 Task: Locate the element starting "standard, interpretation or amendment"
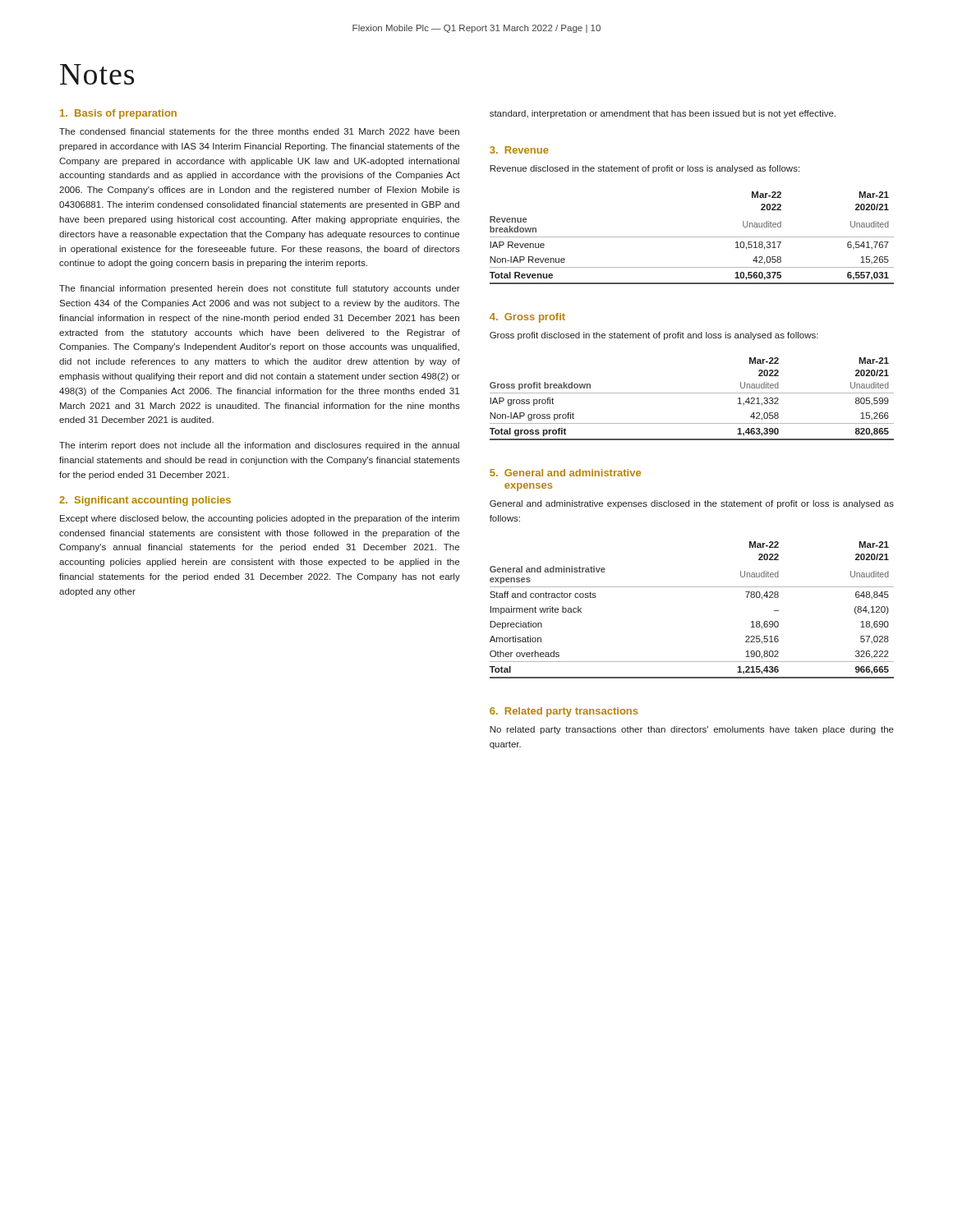tap(663, 113)
